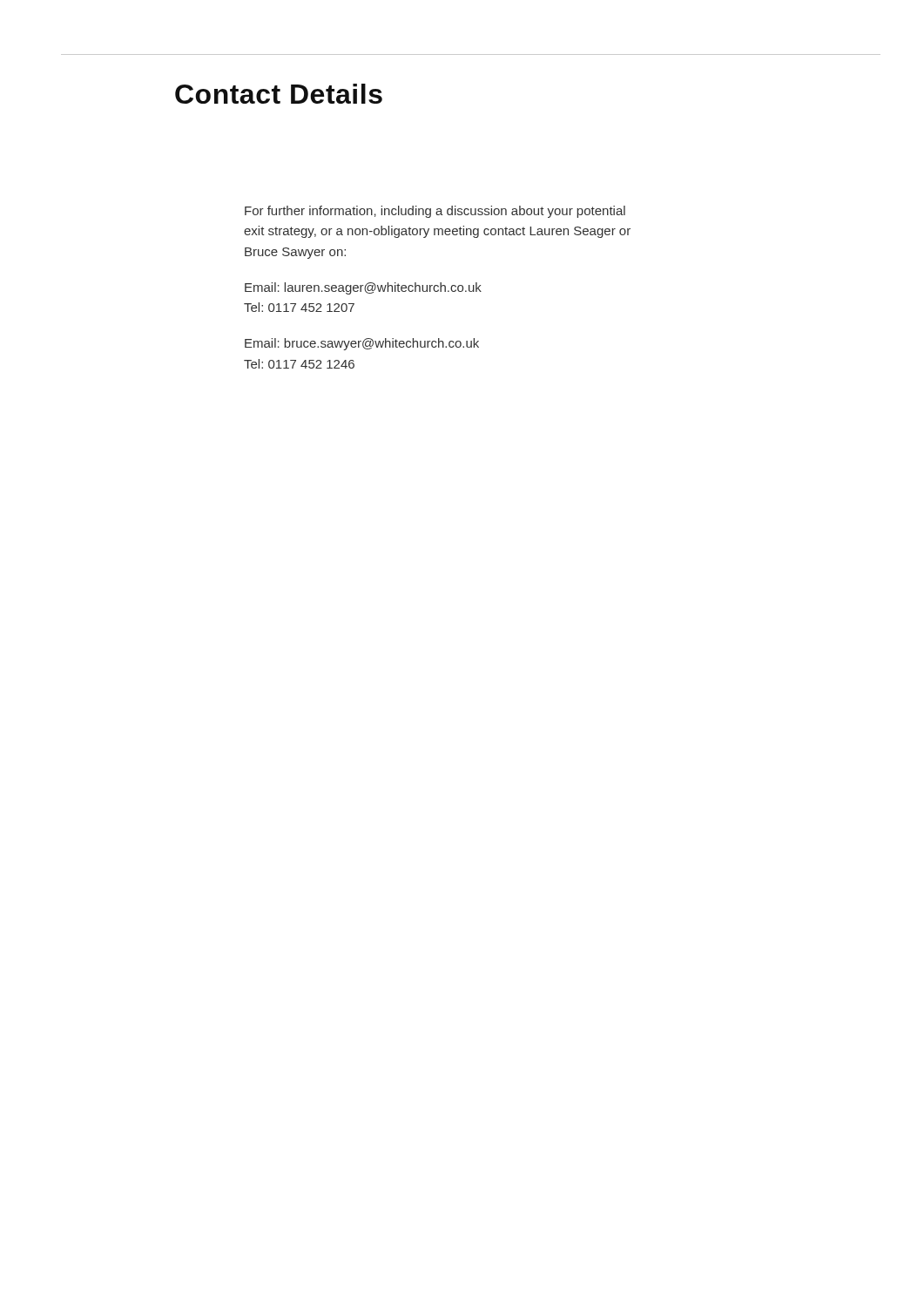Screen dimensions: 1307x924
Task: Click the passage that begins "Email: bruce.sawyer@whitechurch.co.ukTel: 0117 452"
Action: (444, 353)
